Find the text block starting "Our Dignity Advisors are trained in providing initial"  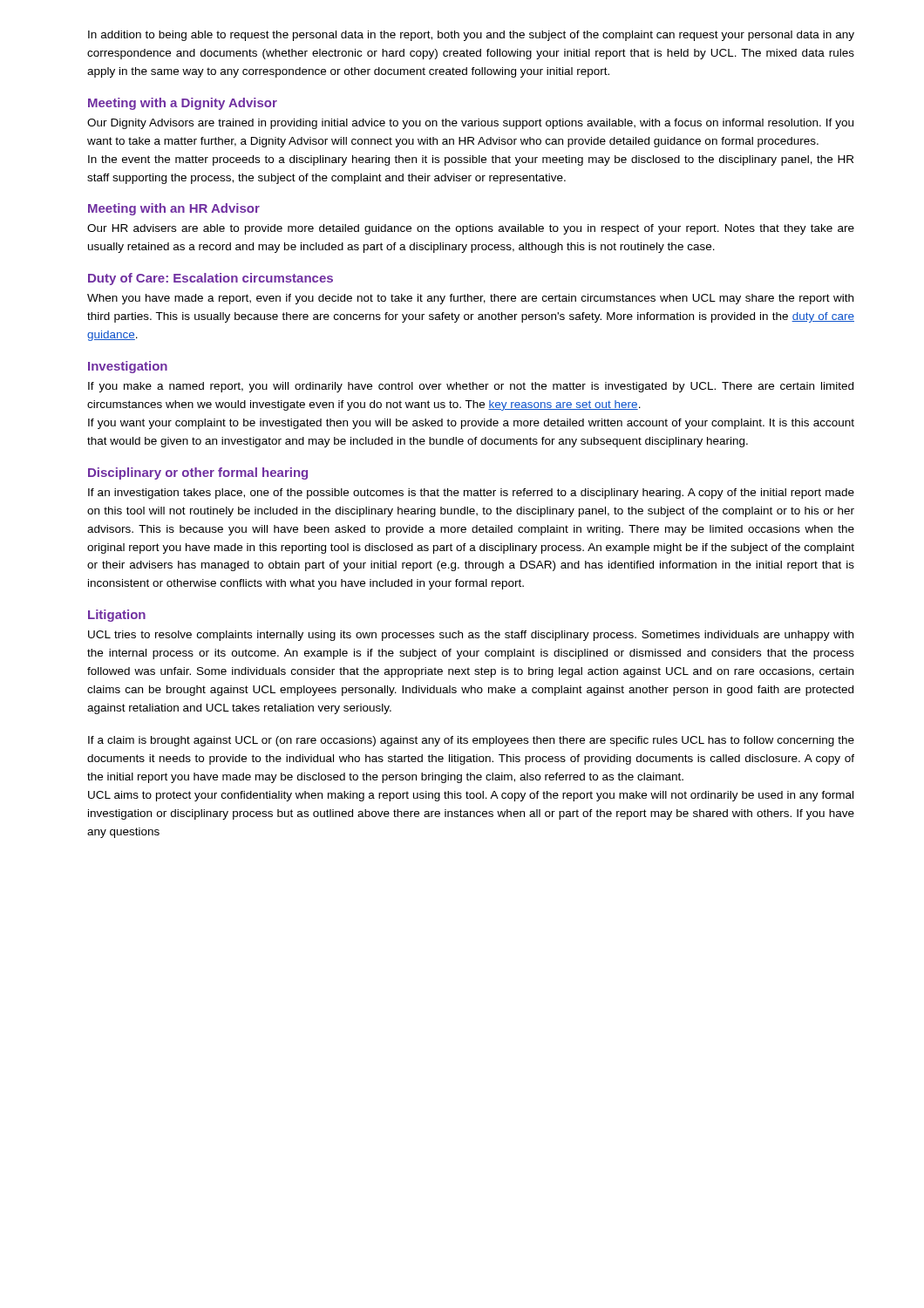(x=471, y=150)
